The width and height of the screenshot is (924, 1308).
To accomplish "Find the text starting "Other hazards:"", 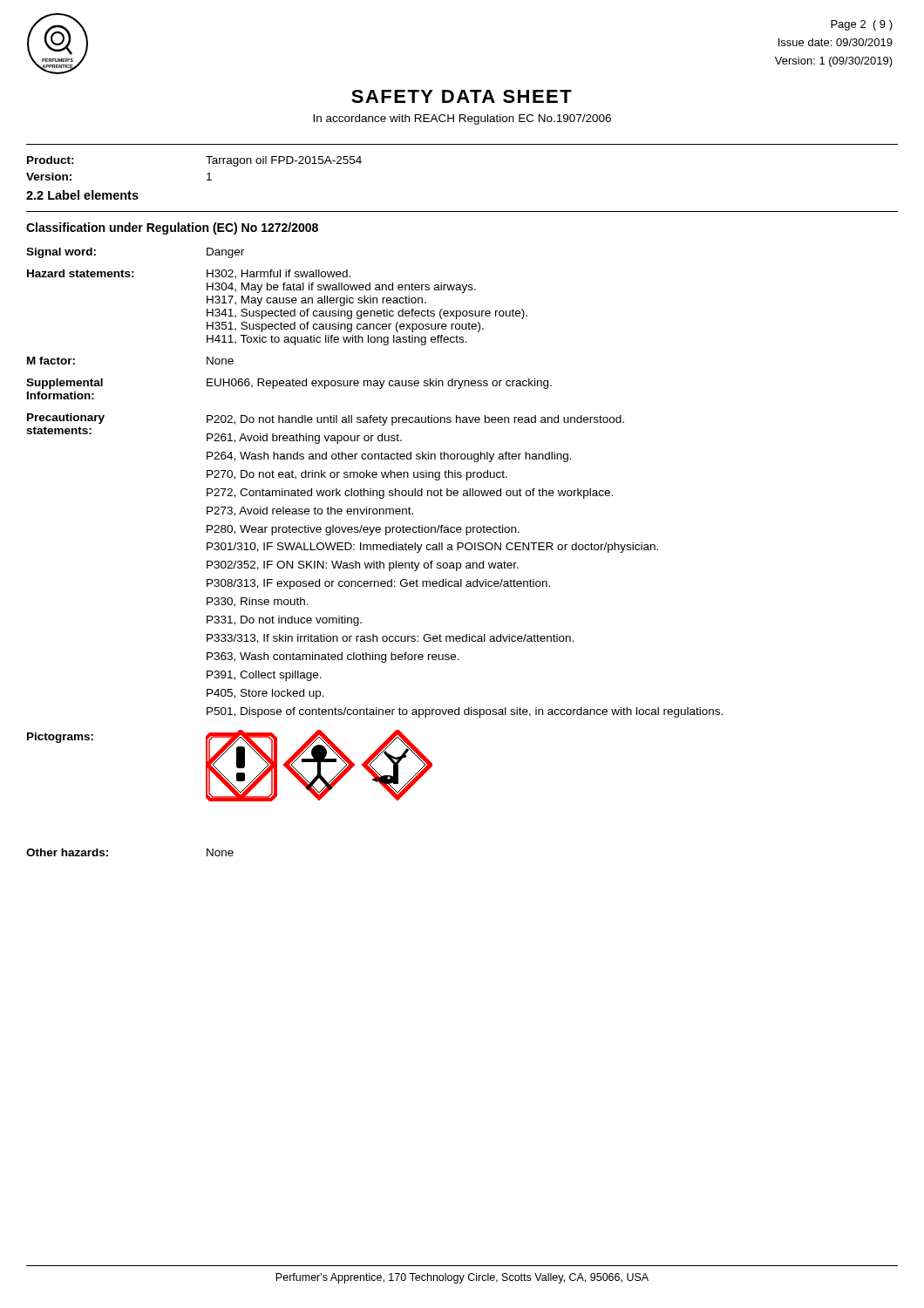I will pos(68,852).
